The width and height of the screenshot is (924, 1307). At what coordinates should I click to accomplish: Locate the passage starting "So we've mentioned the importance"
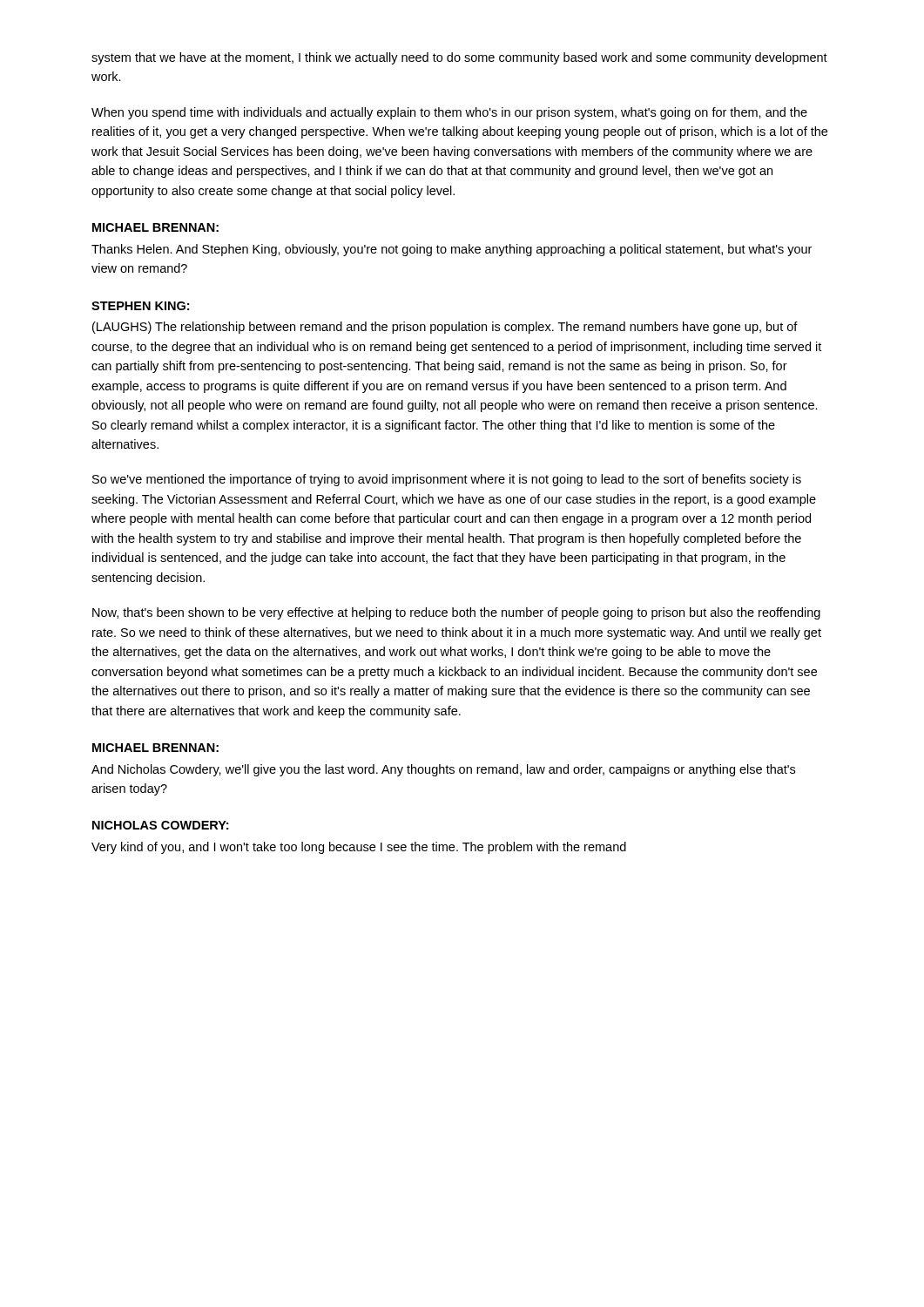[x=454, y=529]
